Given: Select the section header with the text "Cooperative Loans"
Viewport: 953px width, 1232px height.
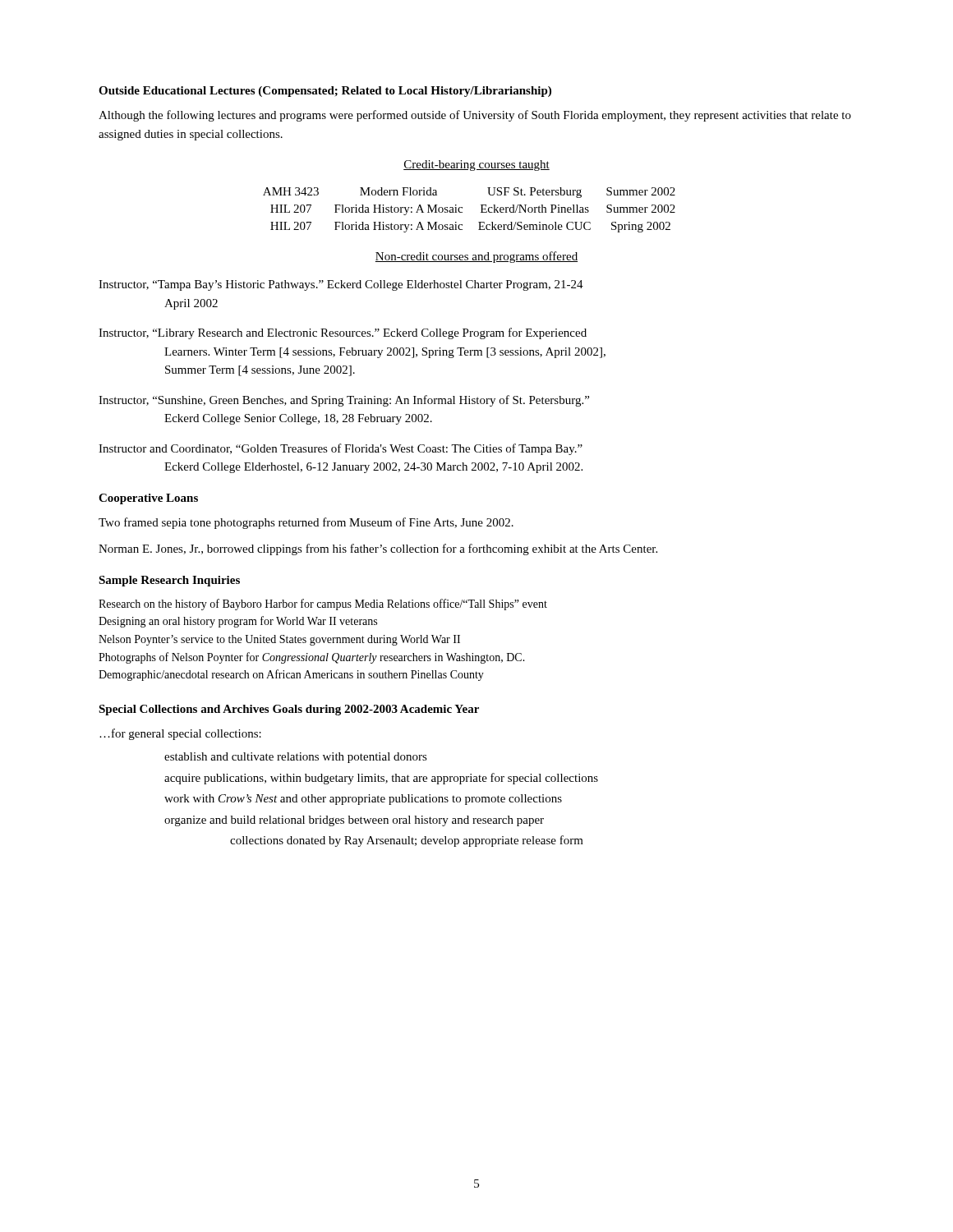Looking at the screenshot, I should click(148, 497).
